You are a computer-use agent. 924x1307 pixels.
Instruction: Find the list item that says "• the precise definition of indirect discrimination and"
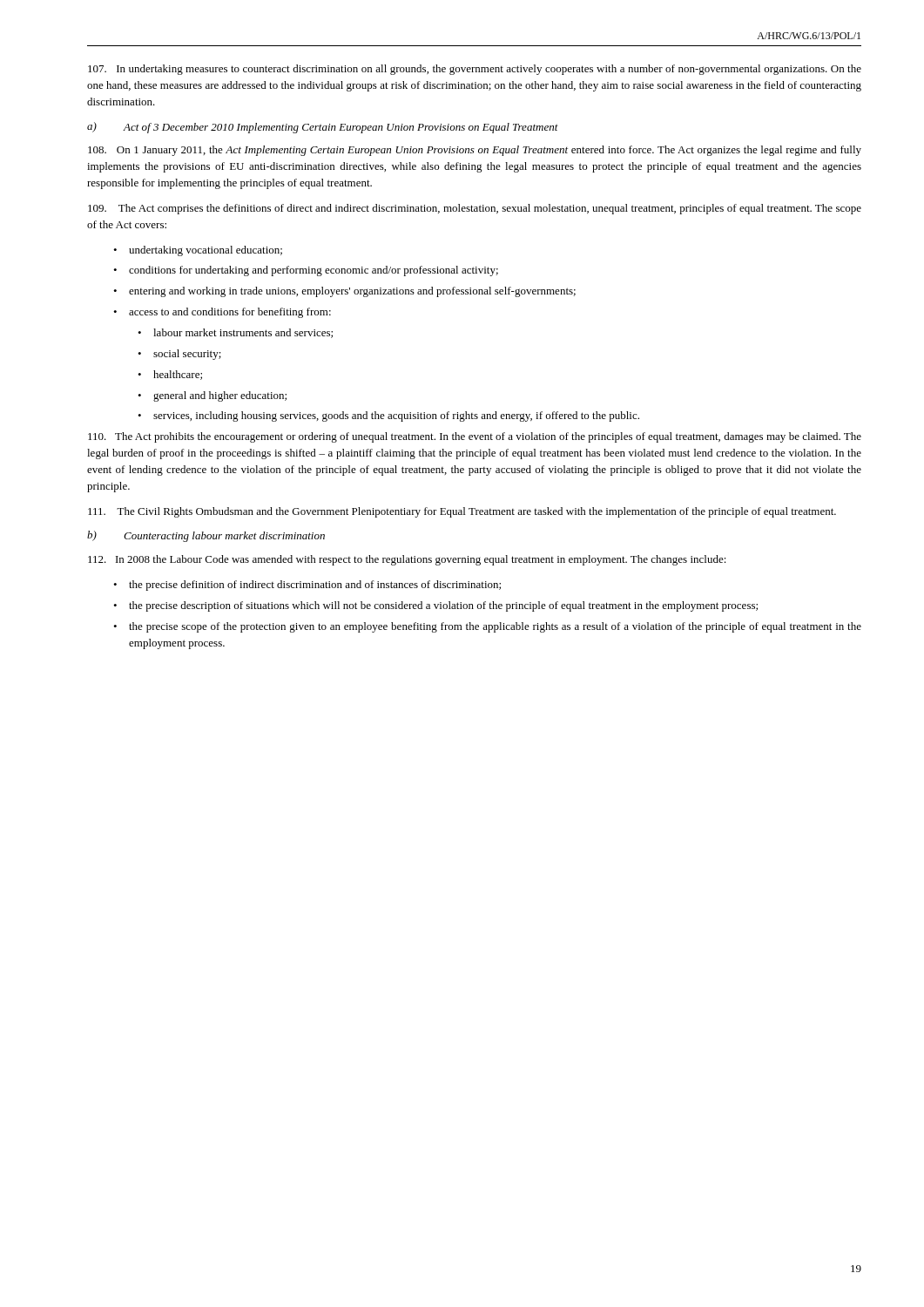(487, 585)
